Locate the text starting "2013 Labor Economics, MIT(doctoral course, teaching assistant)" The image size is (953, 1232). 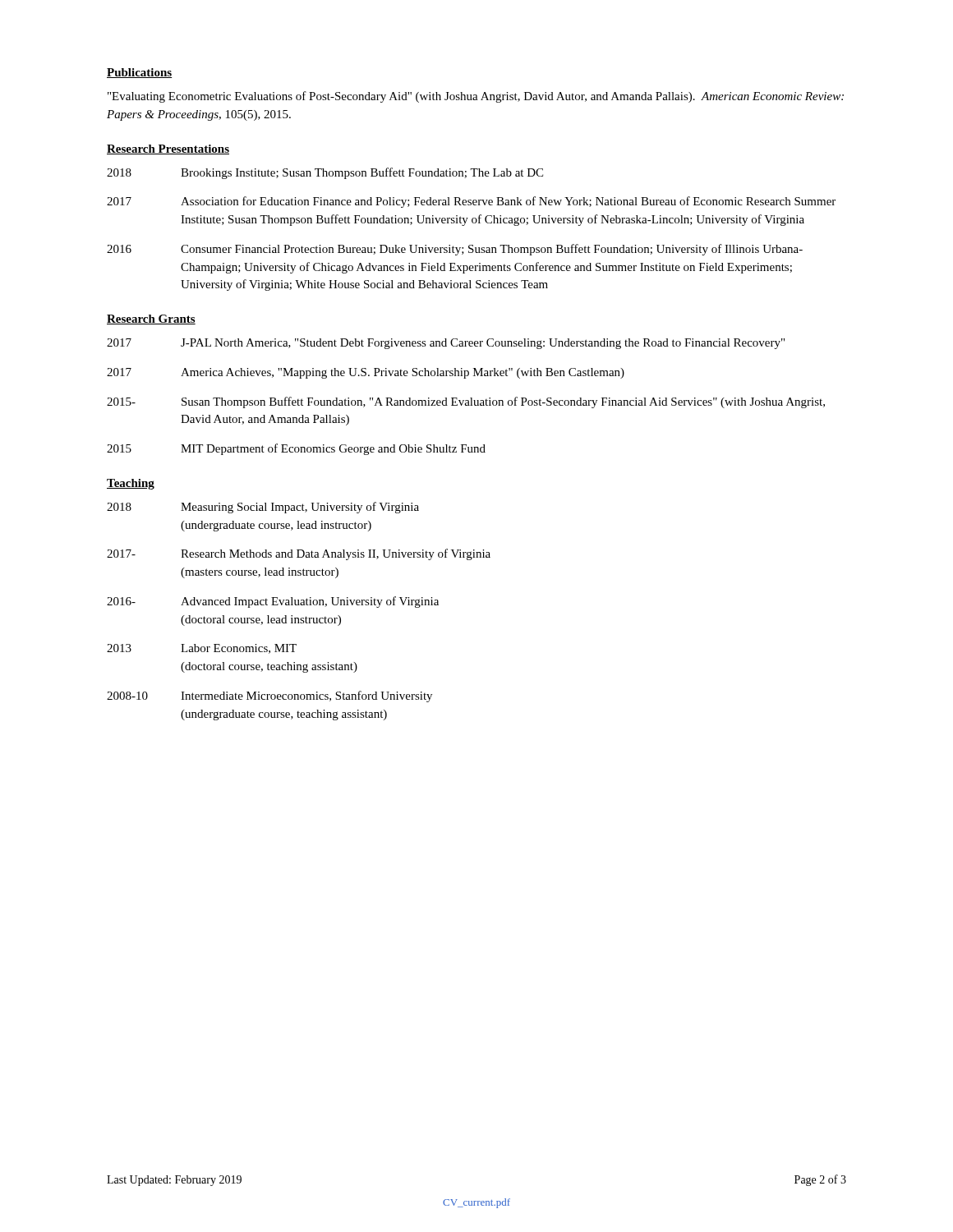click(x=202, y=649)
